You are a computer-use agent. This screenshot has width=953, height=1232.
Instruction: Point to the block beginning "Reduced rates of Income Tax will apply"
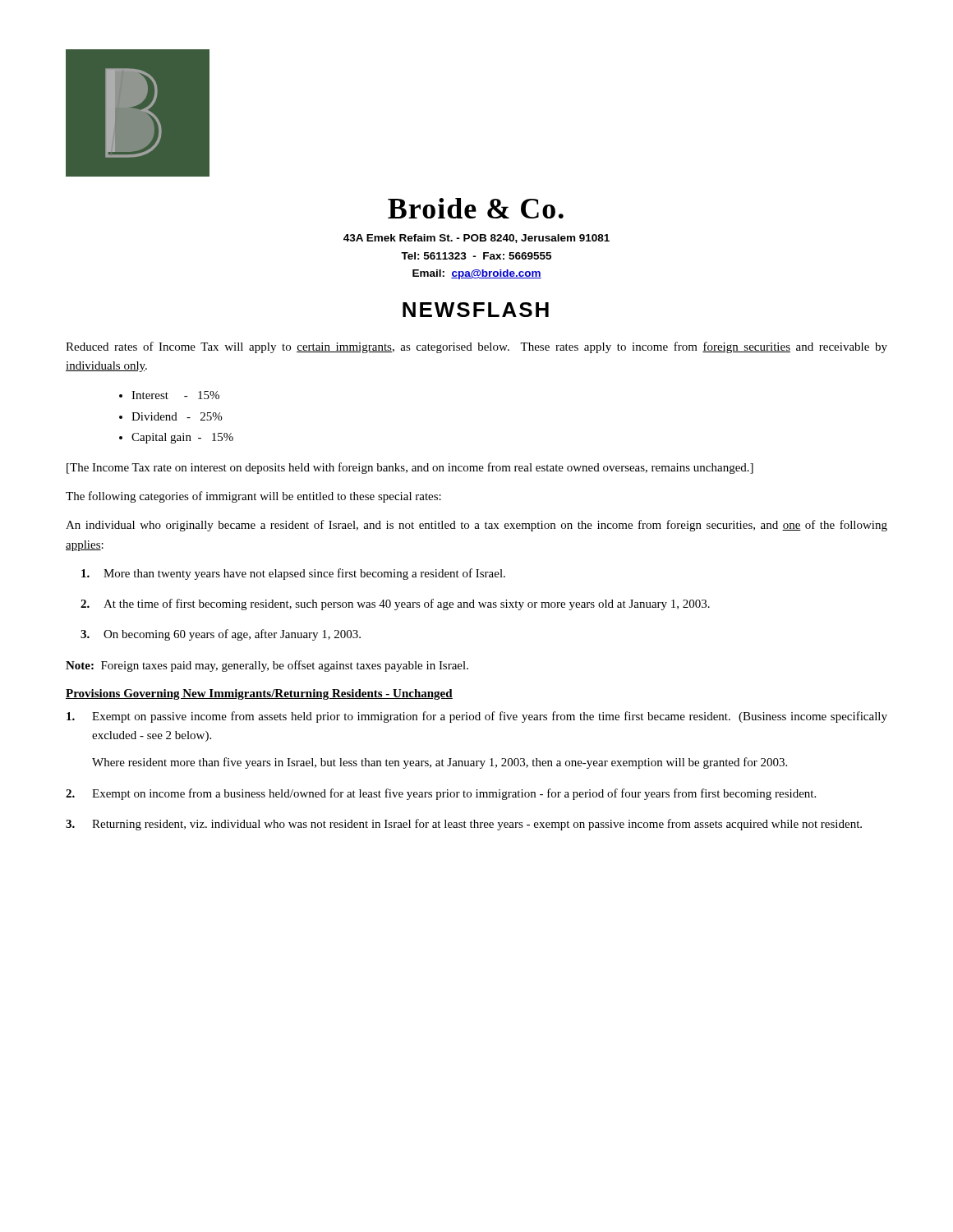tap(476, 356)
